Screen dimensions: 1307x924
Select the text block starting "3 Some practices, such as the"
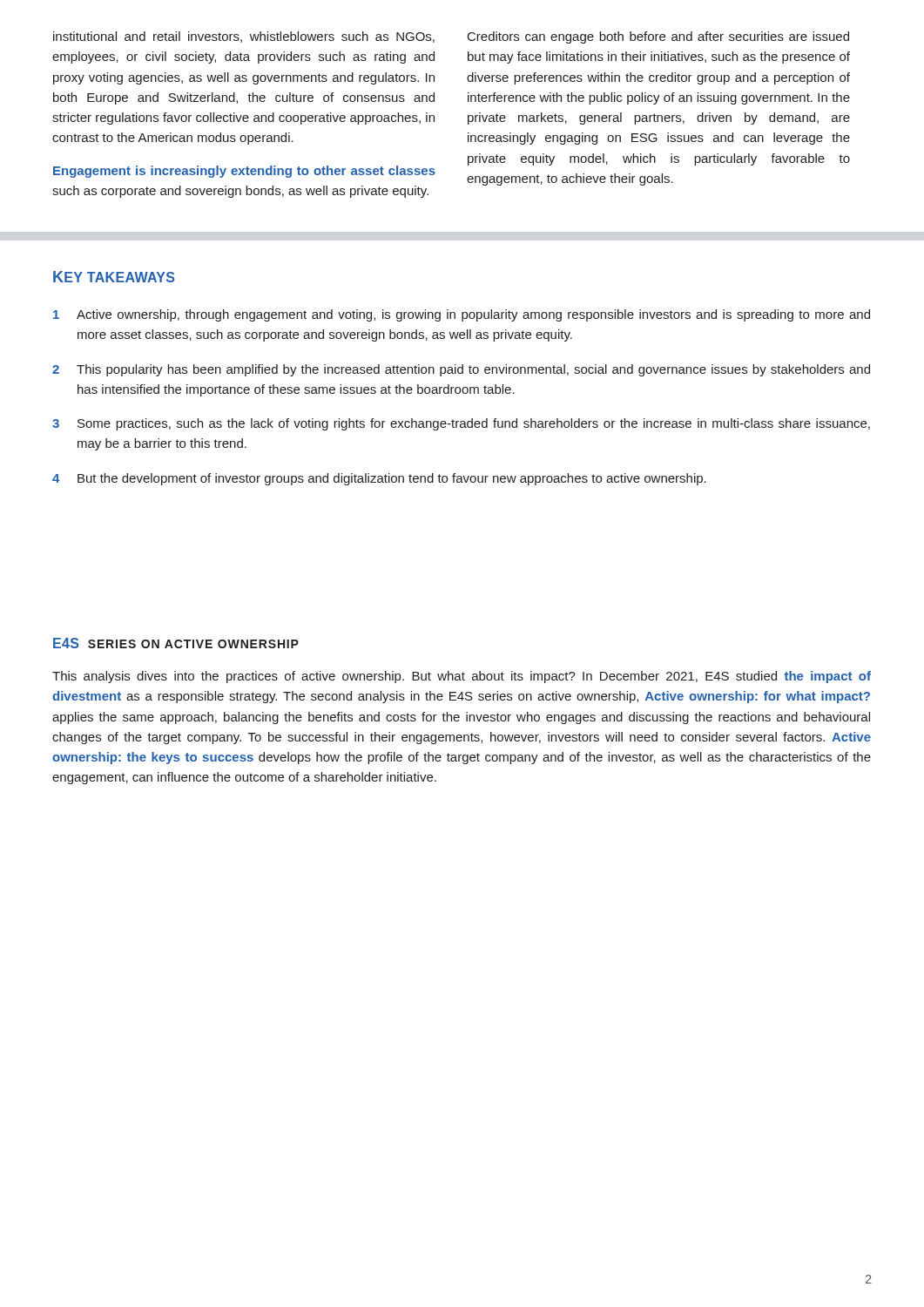point(462,433)
